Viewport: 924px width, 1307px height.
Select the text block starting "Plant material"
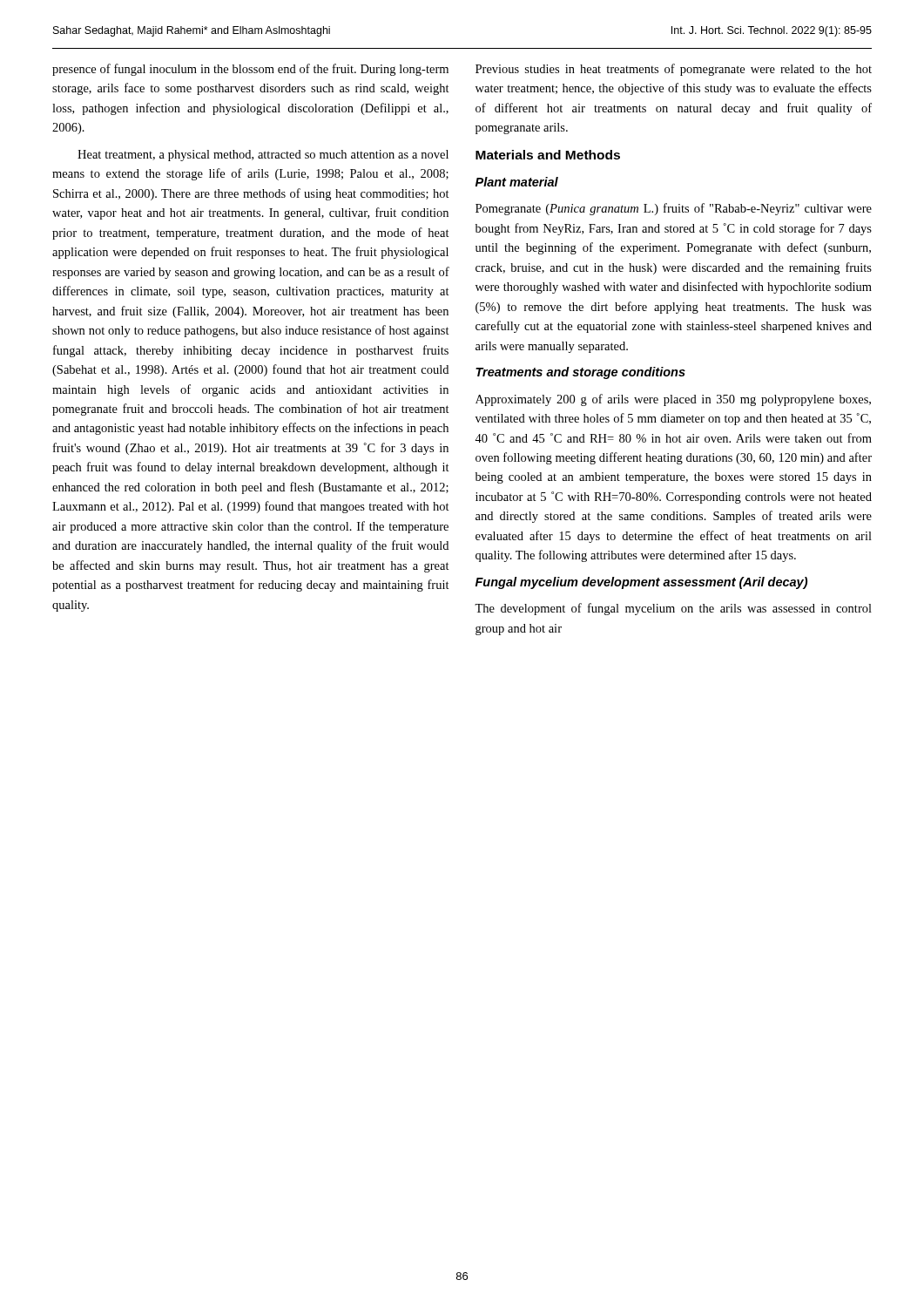pyautogui.click(x=517, y=182)
